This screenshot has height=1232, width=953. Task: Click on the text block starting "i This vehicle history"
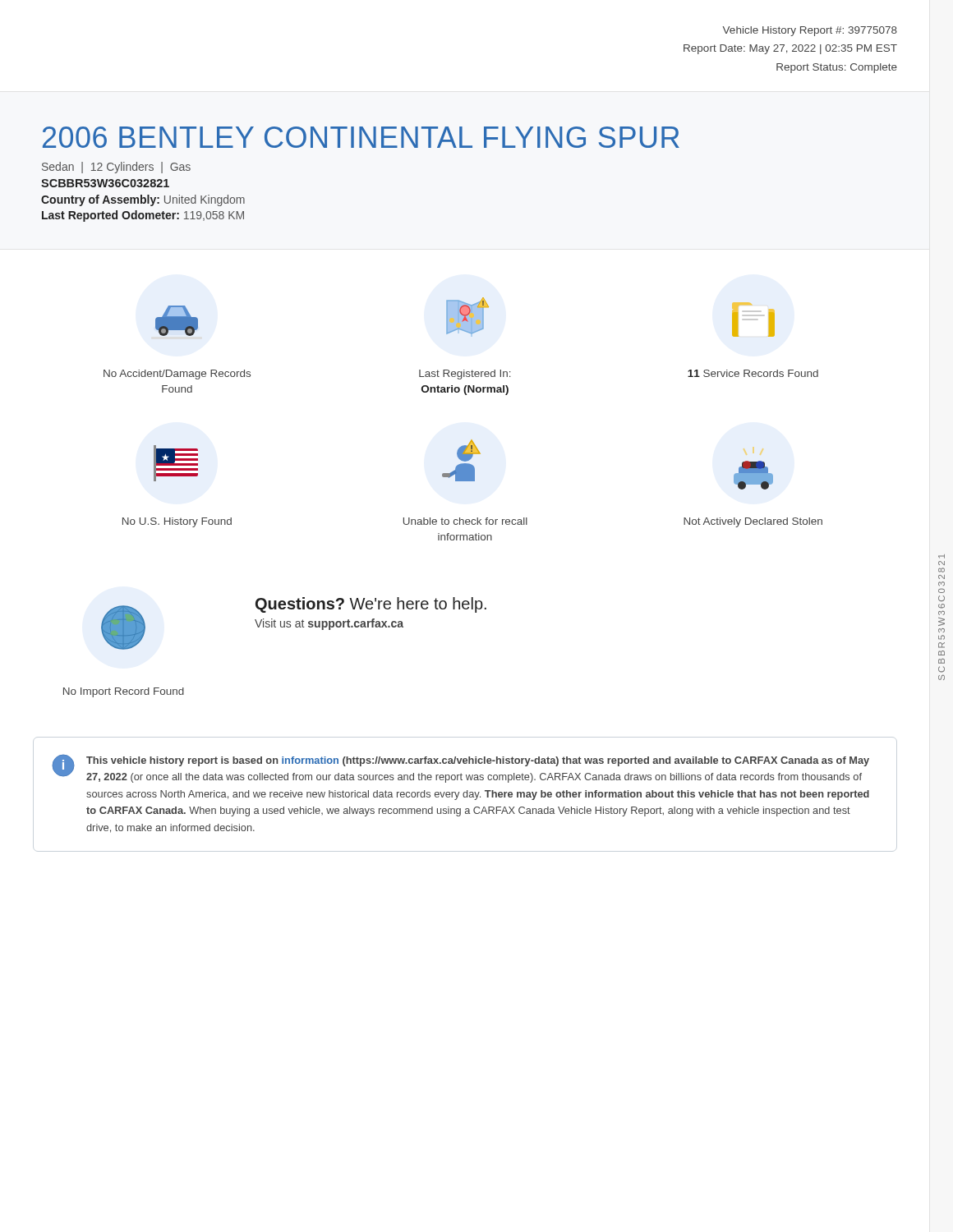click(x=465, y=794)
